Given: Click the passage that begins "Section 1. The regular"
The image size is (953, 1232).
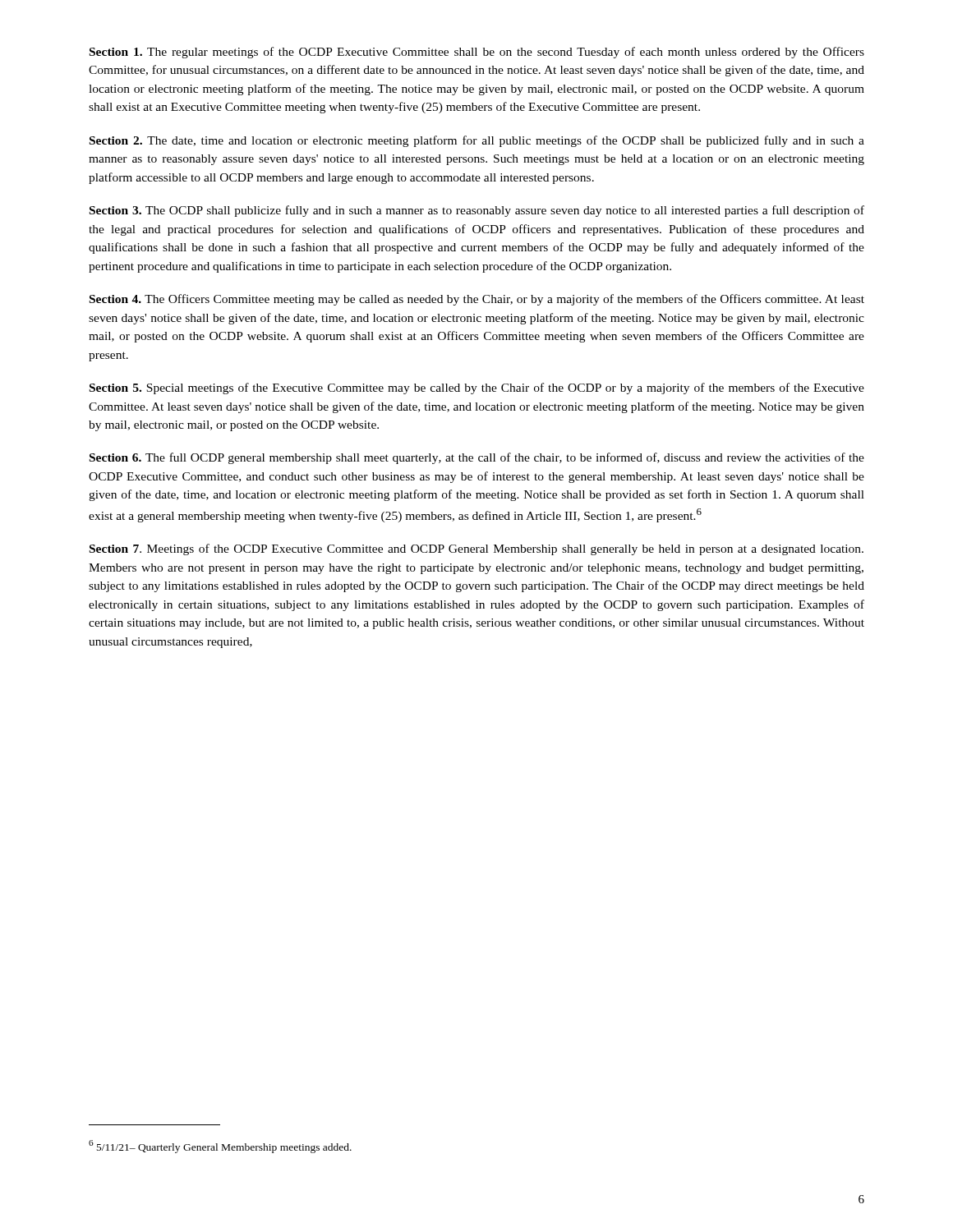Looking at the screenshot, I should click(x=476, y=80).
